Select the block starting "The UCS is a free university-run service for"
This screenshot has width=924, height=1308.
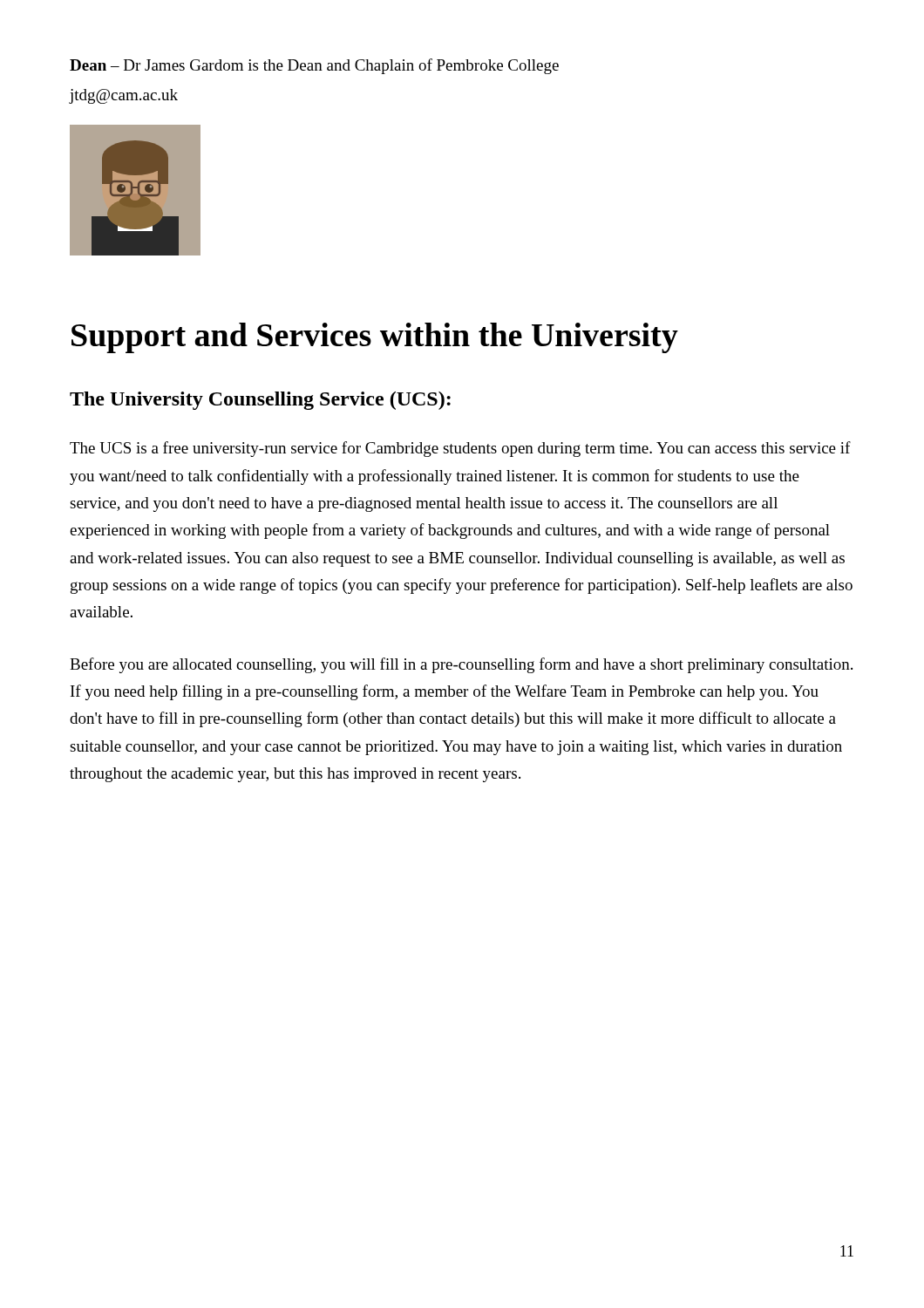point(461,530)
